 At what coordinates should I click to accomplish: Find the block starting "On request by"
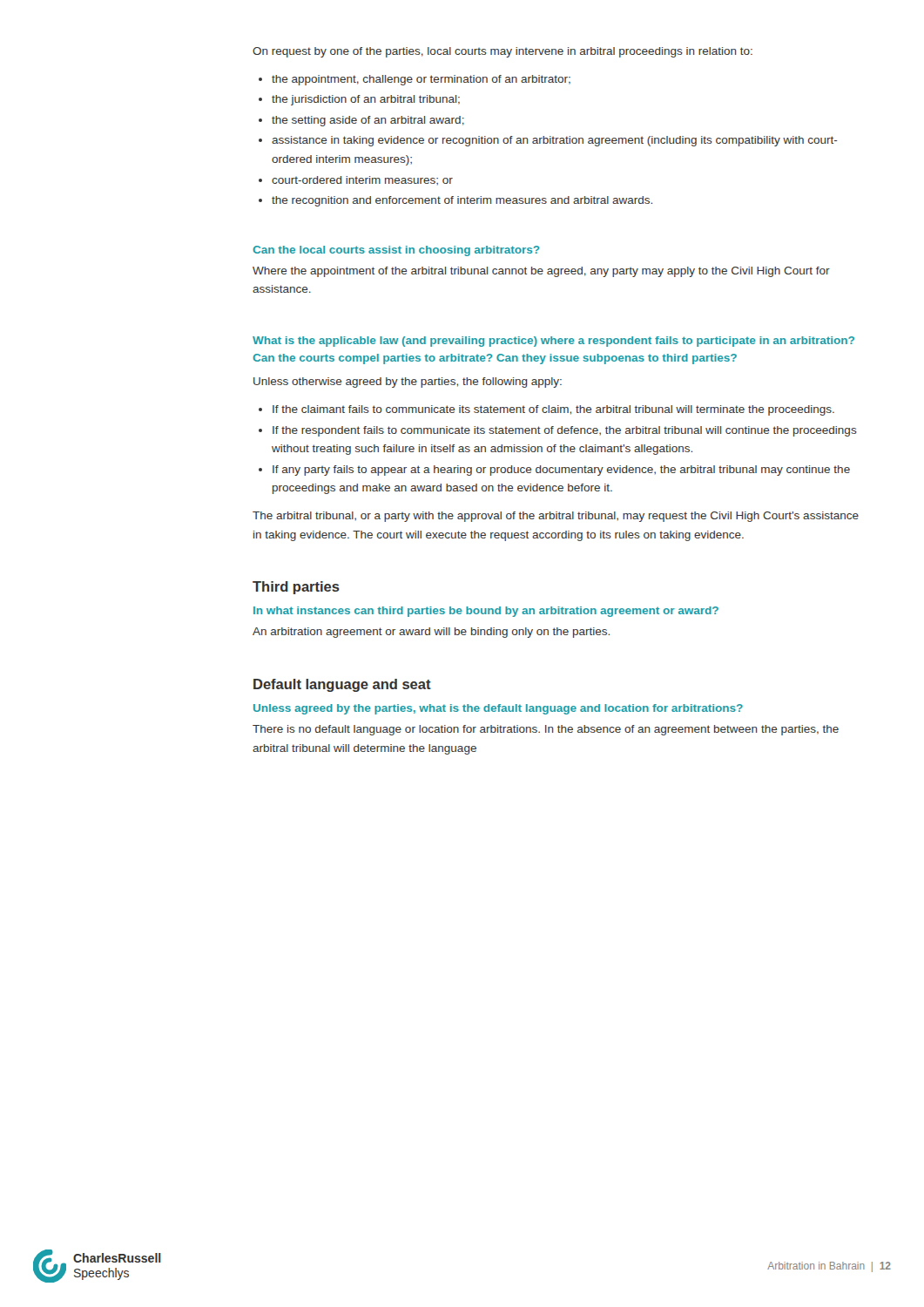tap(503, 51)
